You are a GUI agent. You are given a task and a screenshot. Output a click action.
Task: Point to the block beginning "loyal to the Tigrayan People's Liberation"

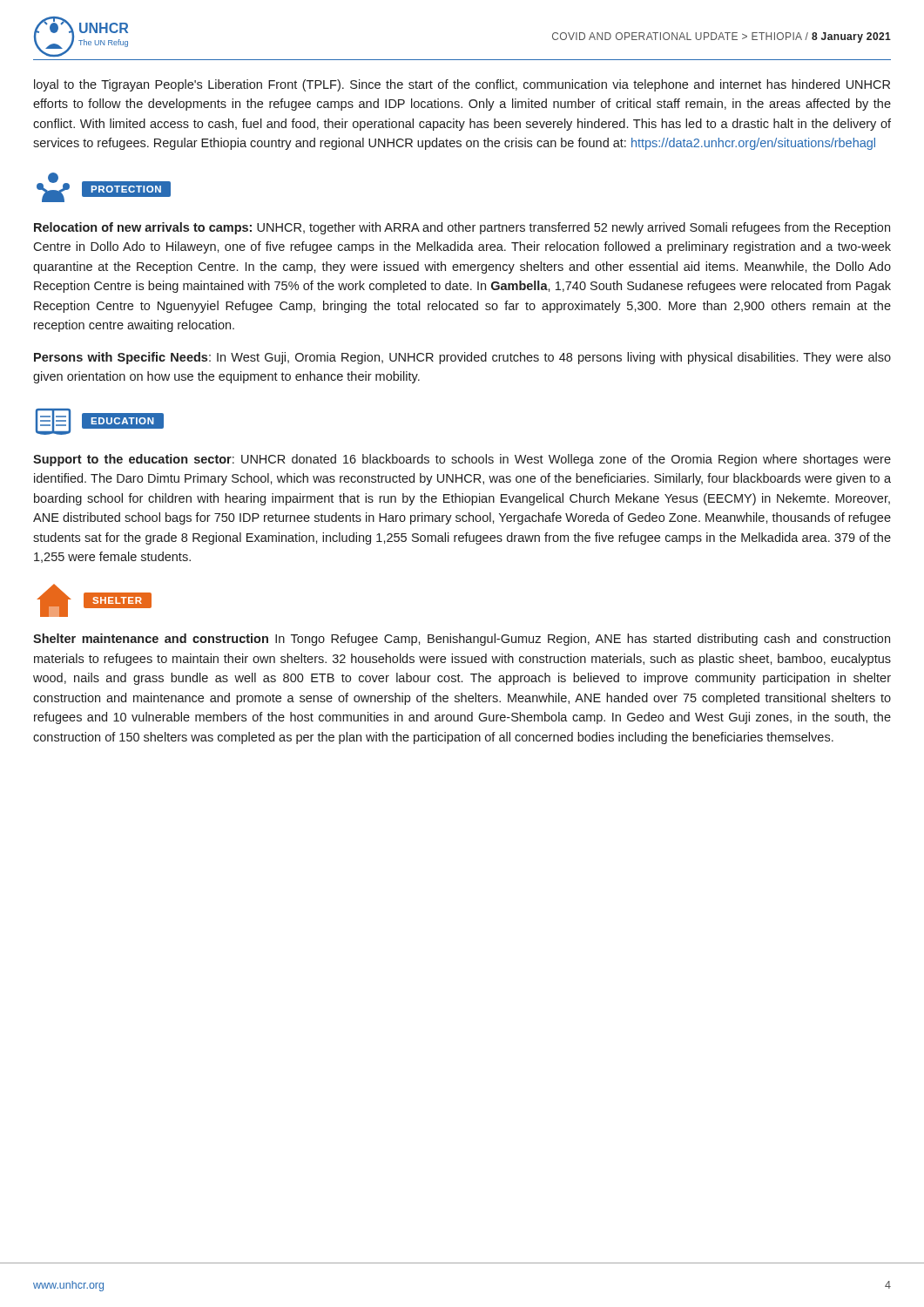(462, 114)
